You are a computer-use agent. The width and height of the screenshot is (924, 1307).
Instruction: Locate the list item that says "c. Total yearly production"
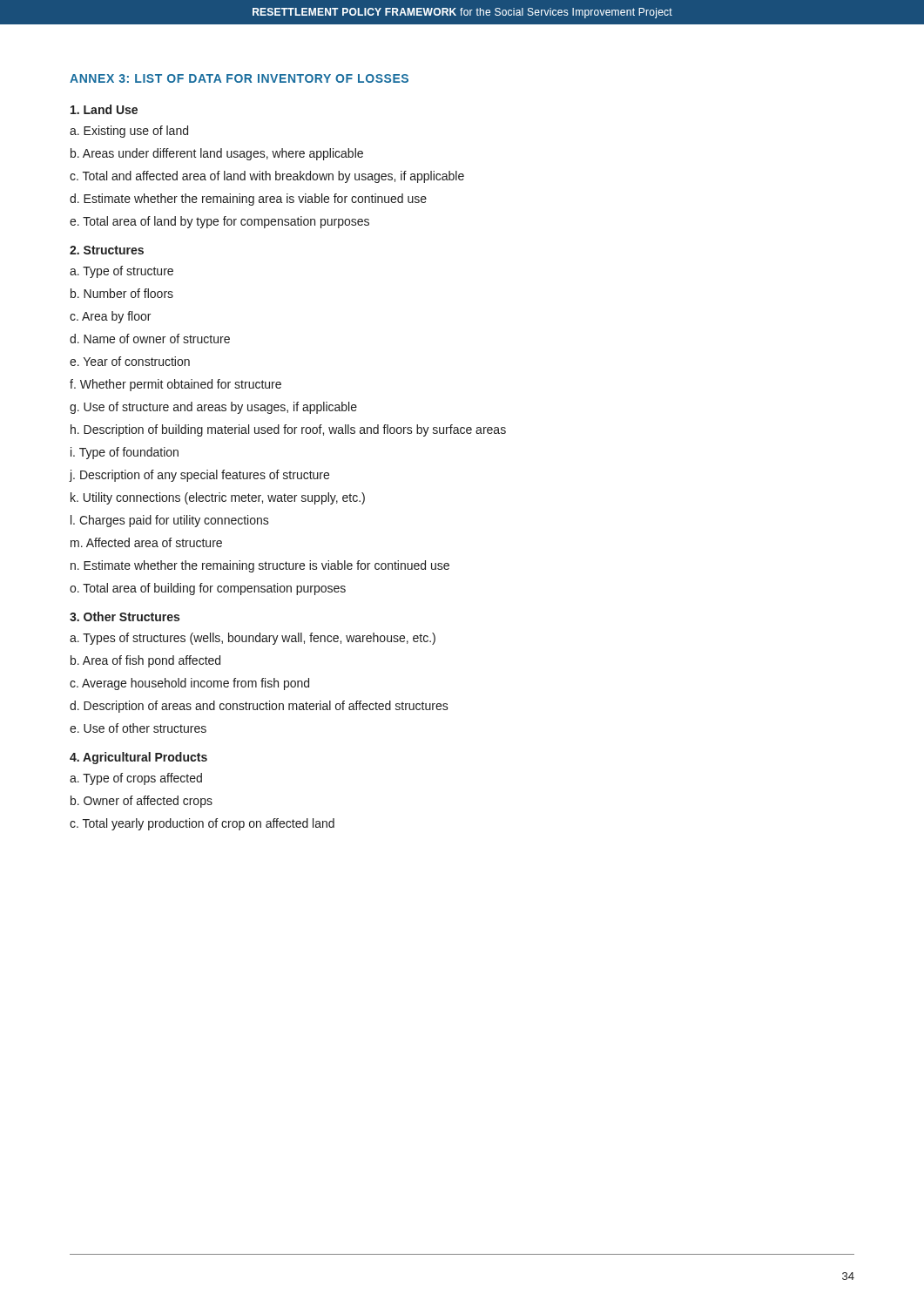[x=202, y=823]
